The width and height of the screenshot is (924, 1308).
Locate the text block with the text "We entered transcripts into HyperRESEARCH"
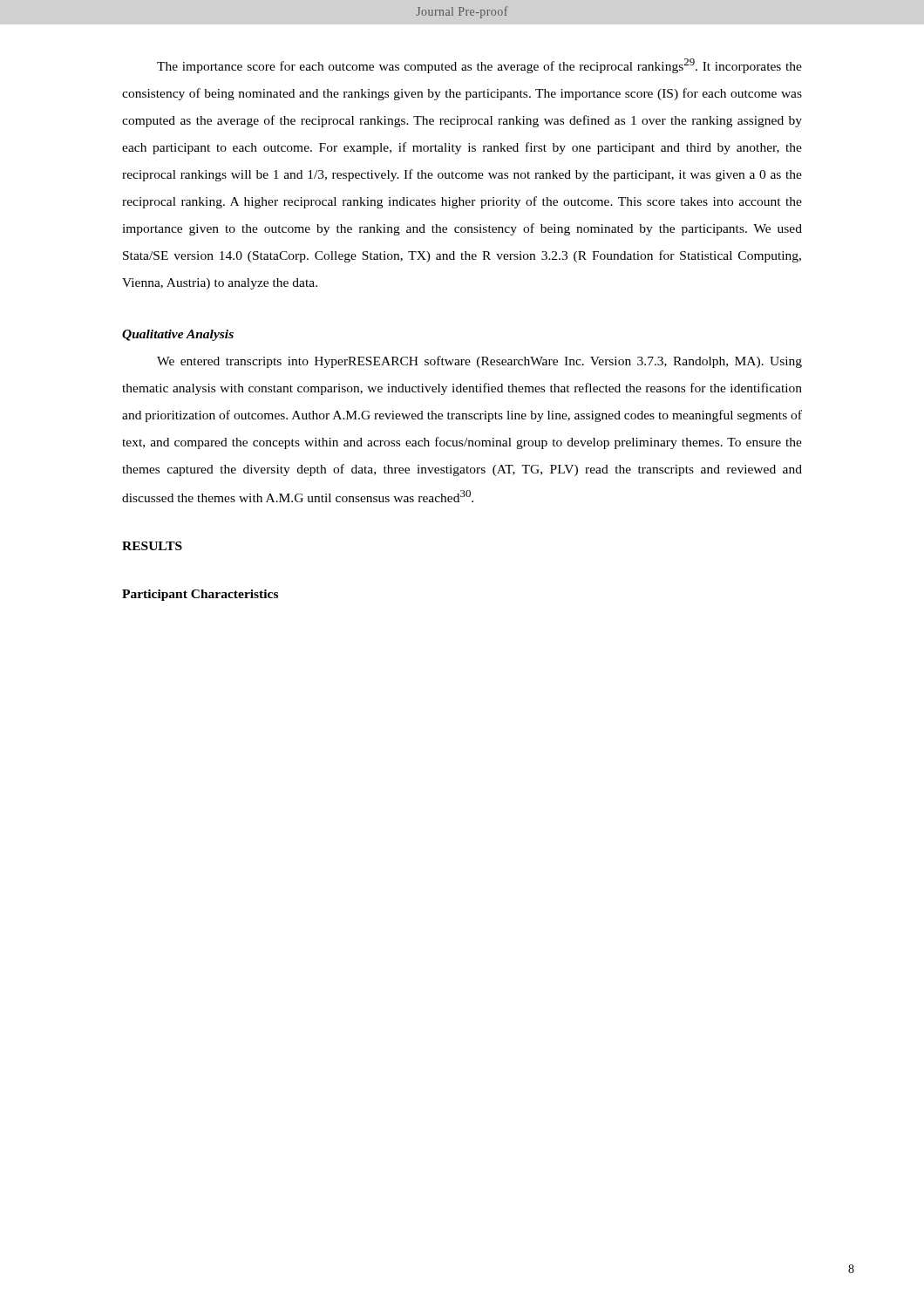[462, 429]
